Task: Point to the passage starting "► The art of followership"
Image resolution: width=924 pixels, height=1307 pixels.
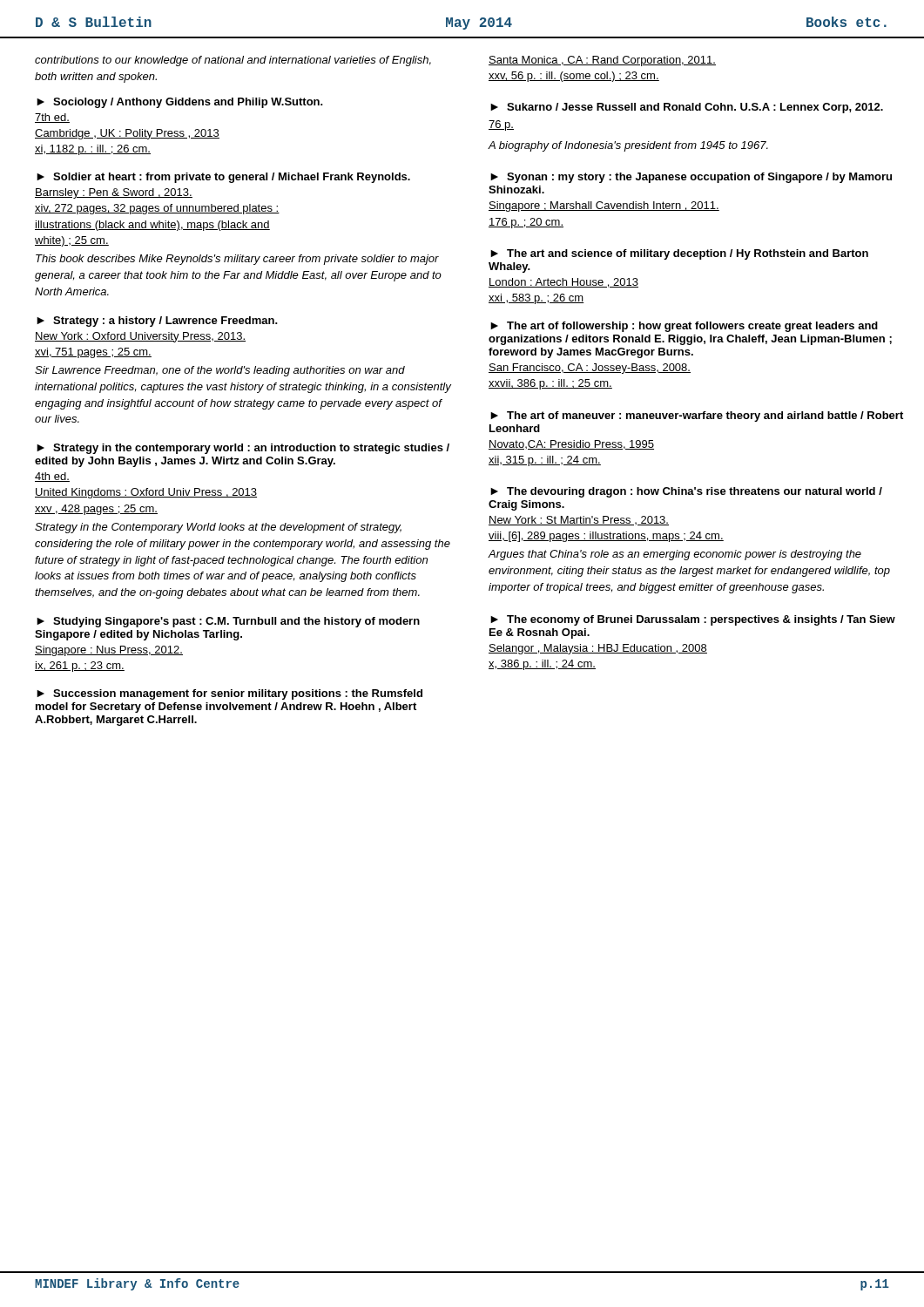Action: coord(698,355)
